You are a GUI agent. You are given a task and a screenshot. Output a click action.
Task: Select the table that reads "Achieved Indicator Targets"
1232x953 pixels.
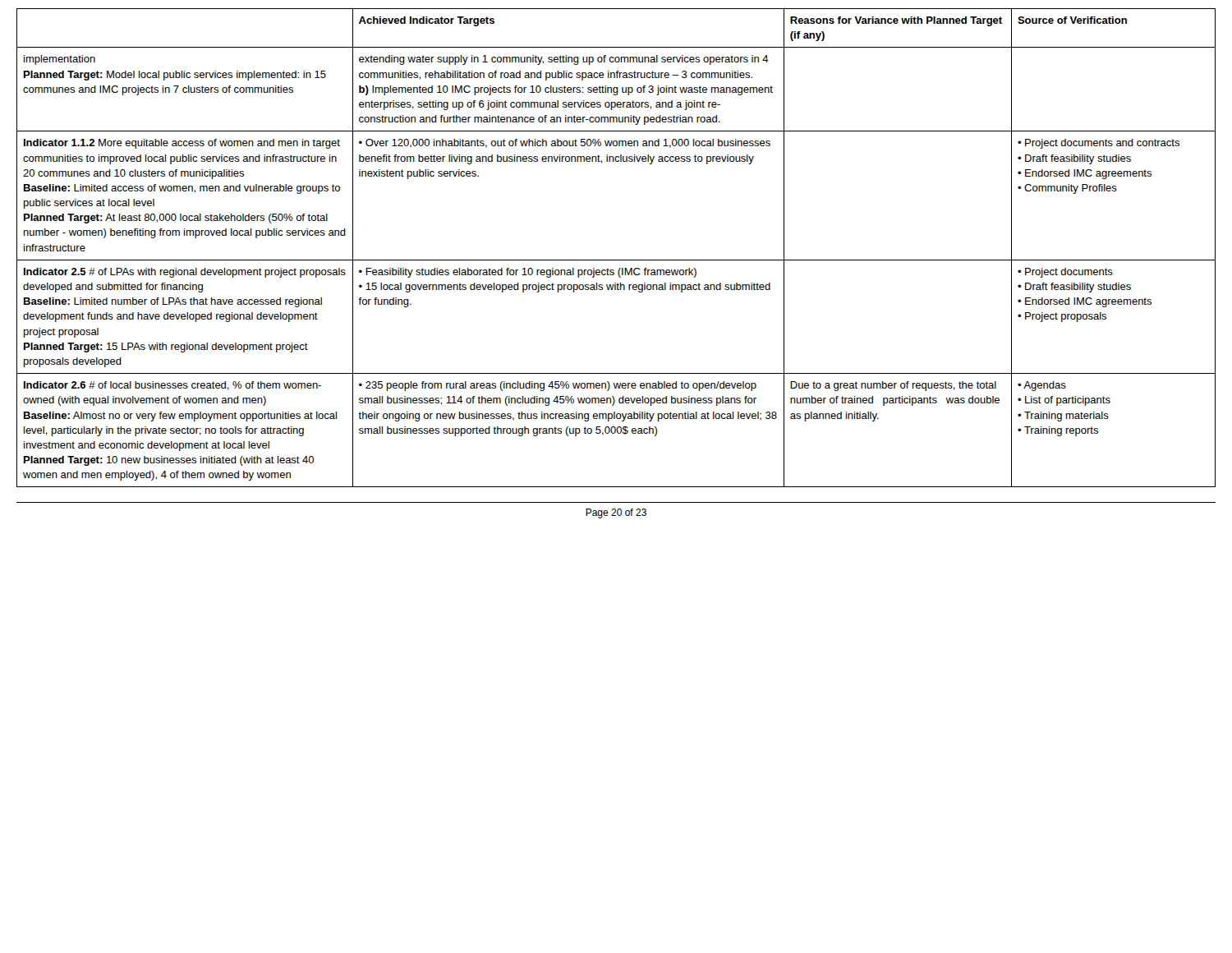pyautogui.click(x=616, y=248)
